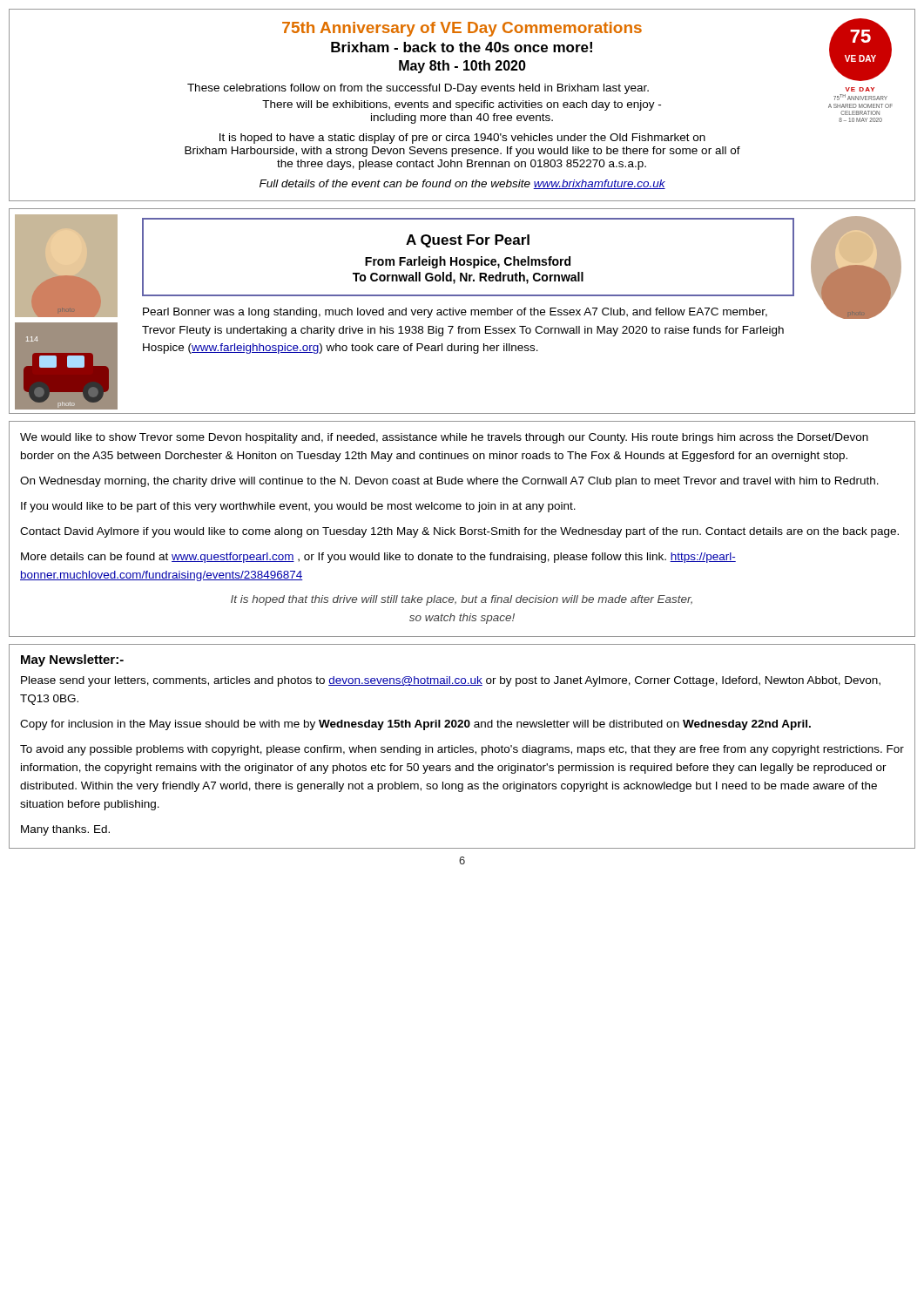Where is the section header that starts "Brixham - back to the"?
The image size is (924, 1307).
click(x=462, y=48)
